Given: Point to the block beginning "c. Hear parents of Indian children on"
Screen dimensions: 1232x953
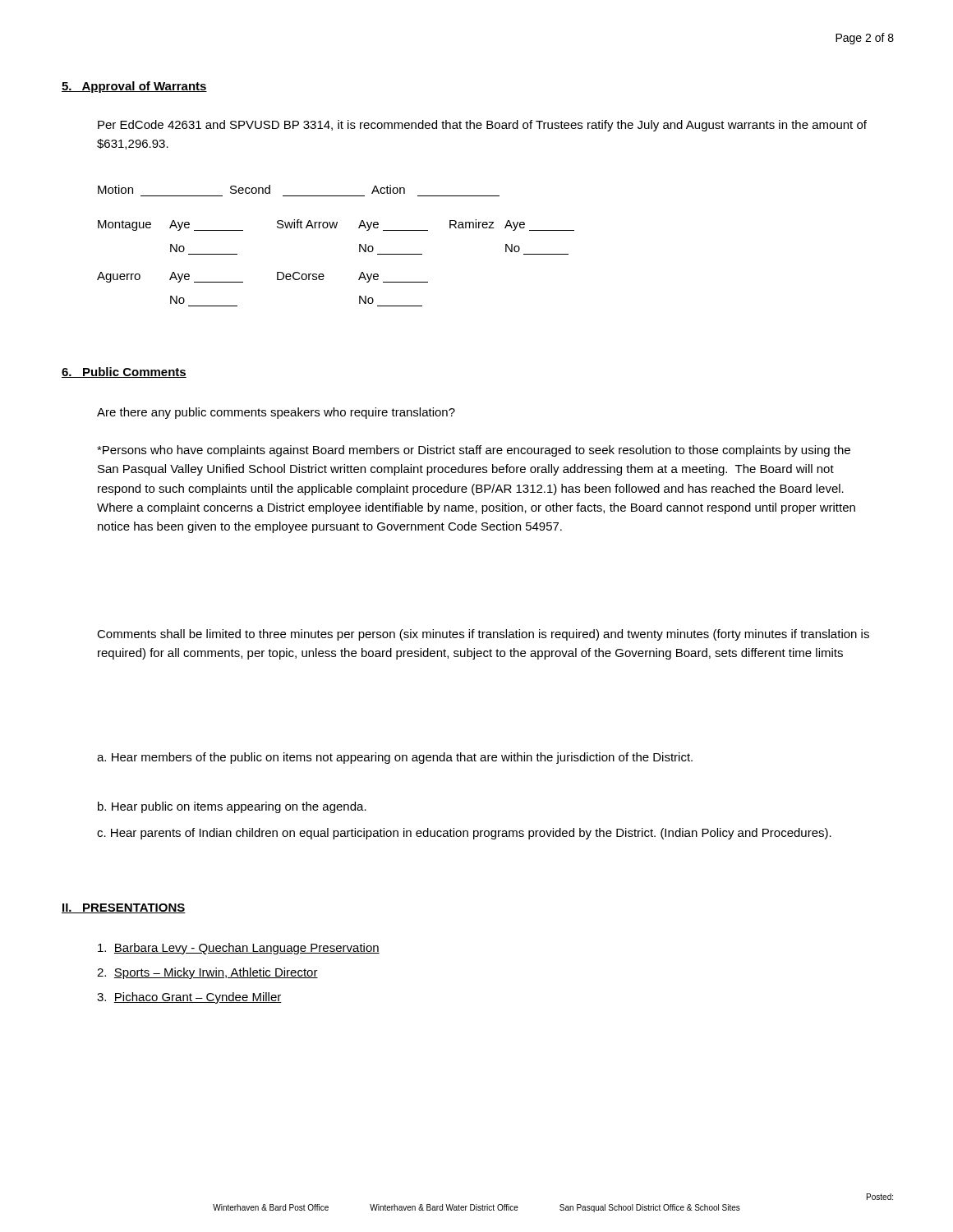Looking at the screenshot, I should [x=464, y=832].
